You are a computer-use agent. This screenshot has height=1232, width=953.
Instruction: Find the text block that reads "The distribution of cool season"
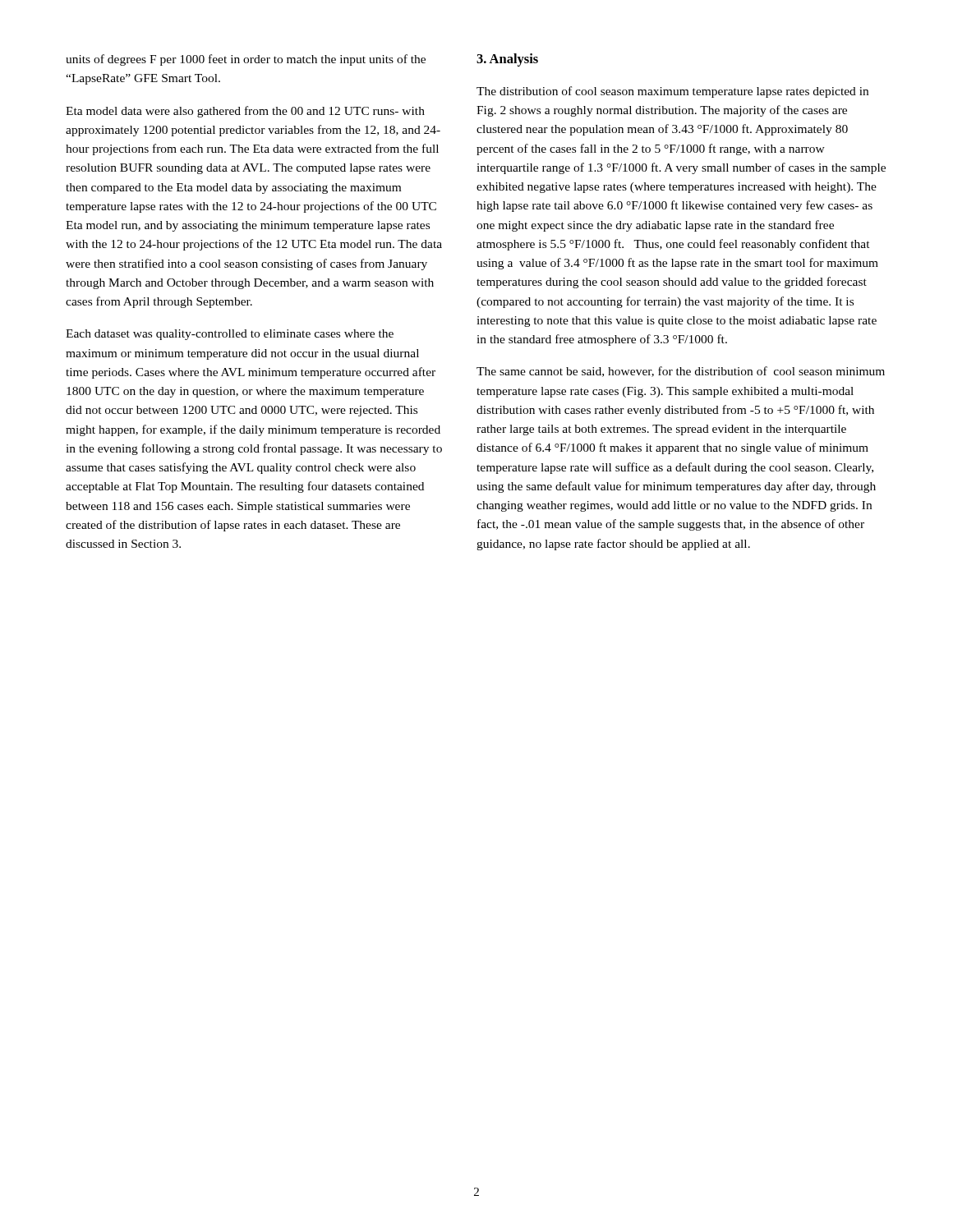point(682,215)
